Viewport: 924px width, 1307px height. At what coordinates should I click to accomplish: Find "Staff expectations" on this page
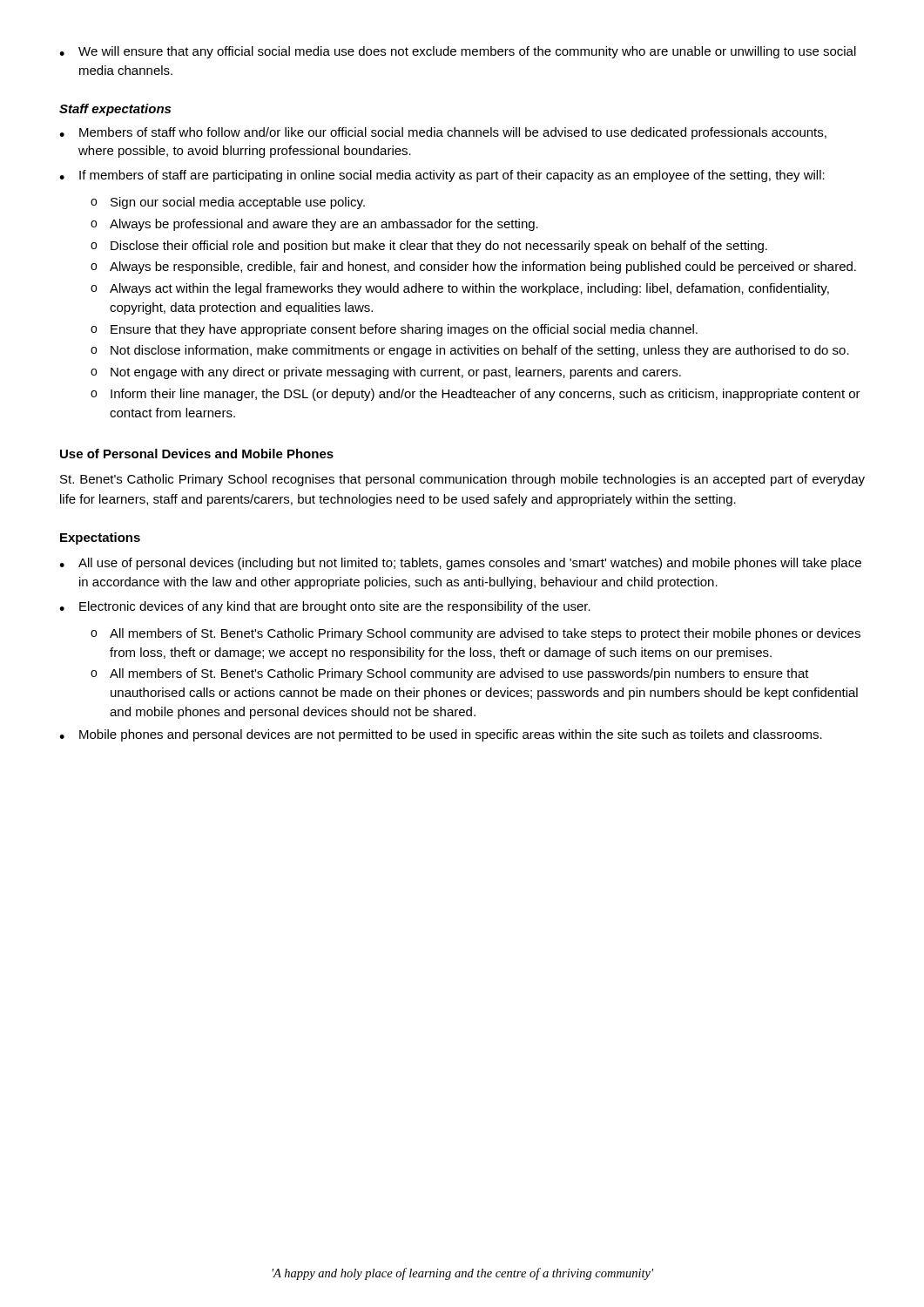click(115, 108)
